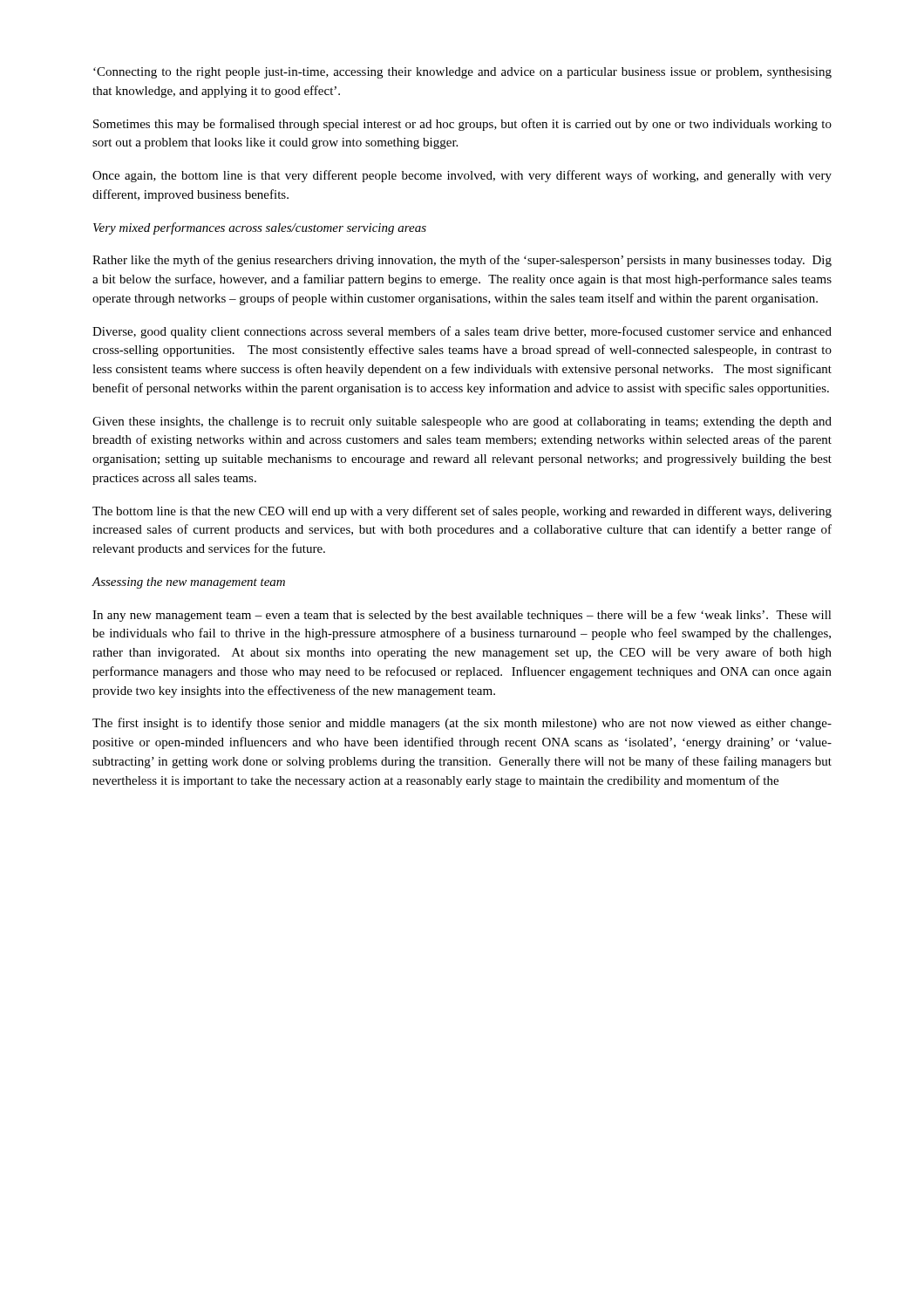Select the text starting "Given these insights, the challenge"
Image resolution: width=924 pixels, height=1308 pixels.
click(x=462, y=449)
